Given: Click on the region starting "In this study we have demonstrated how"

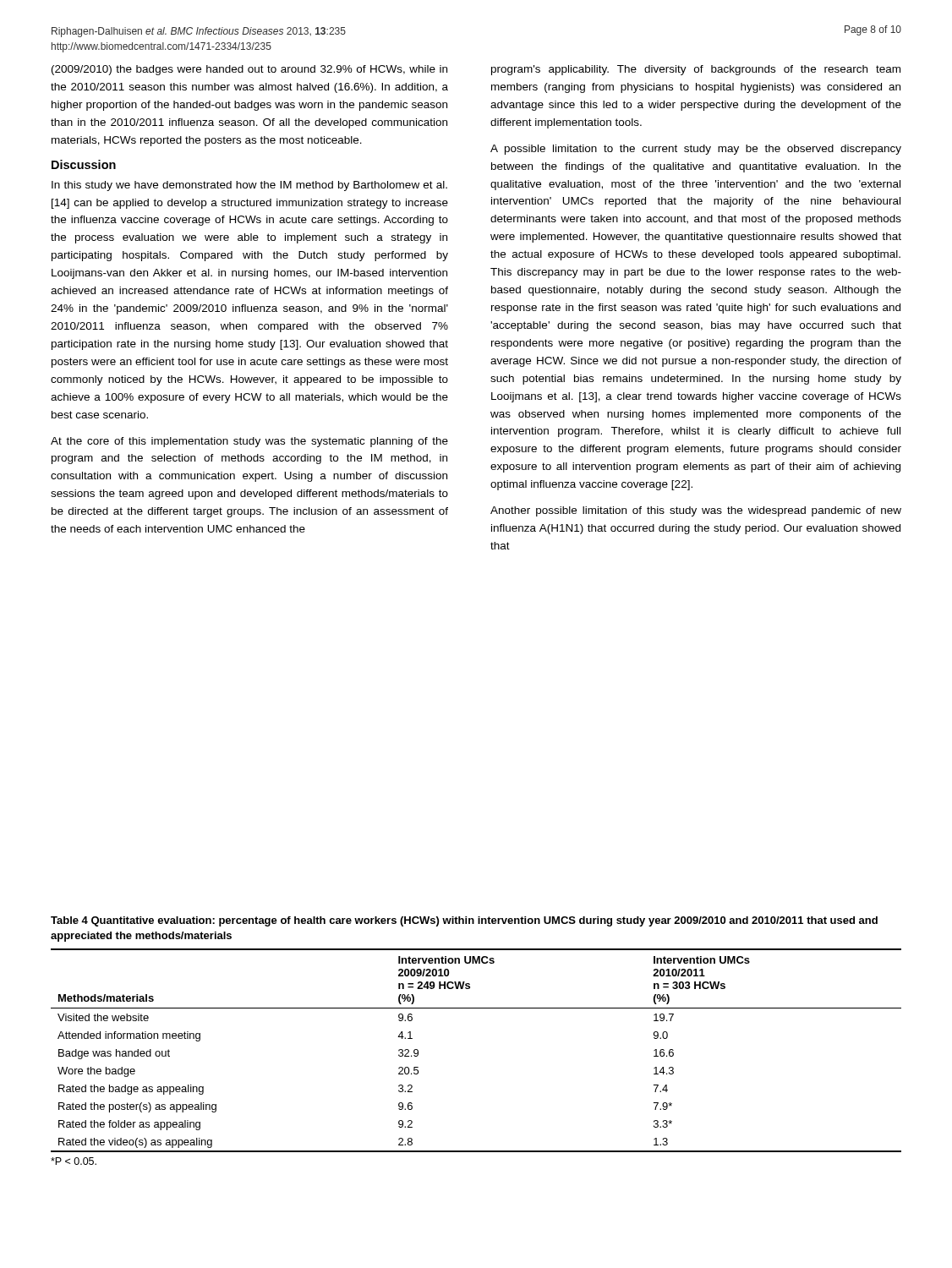Looking at the screenshot, I should (249, 299).
